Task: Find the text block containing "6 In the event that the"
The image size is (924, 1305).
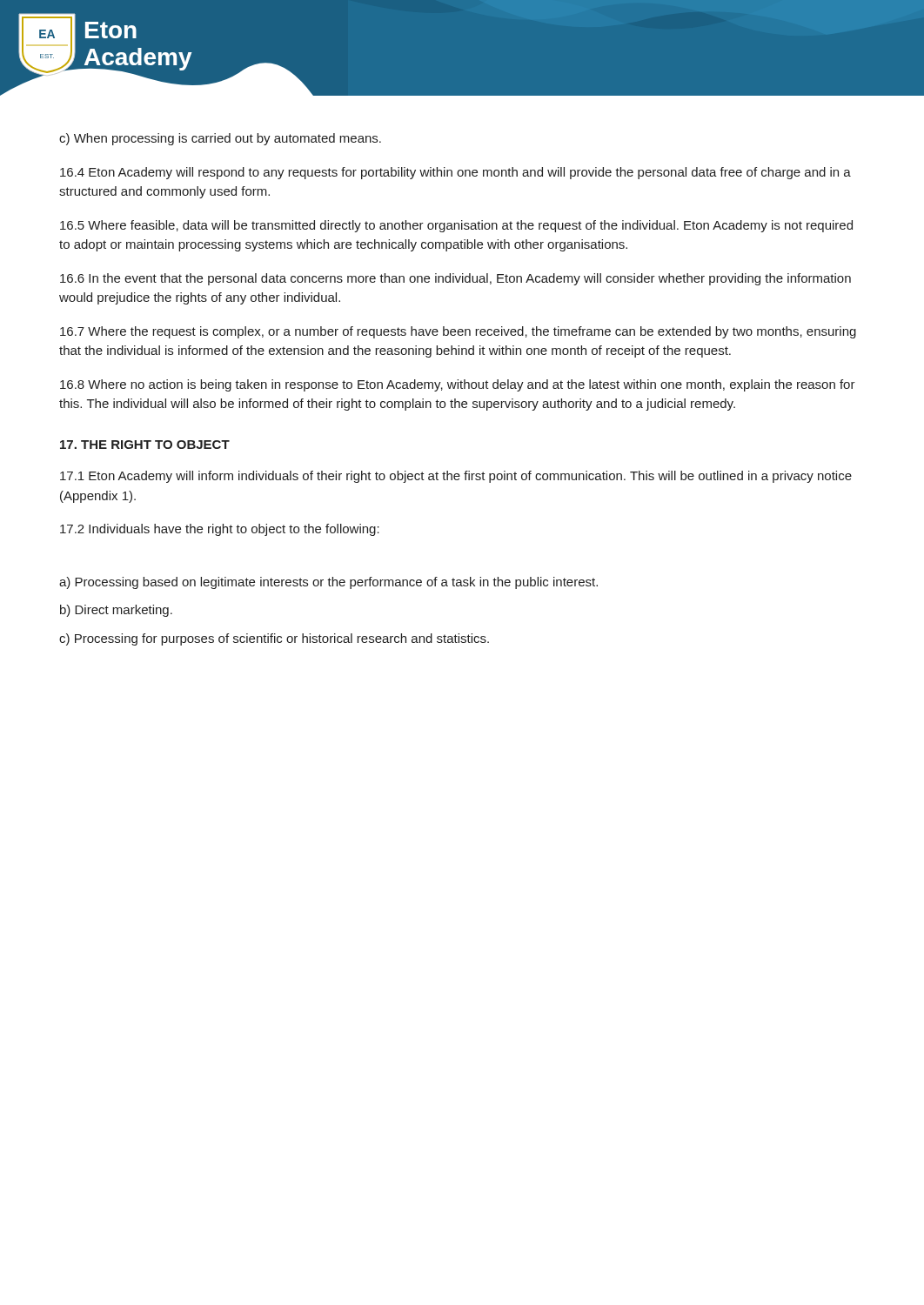Action: point(455,287)
